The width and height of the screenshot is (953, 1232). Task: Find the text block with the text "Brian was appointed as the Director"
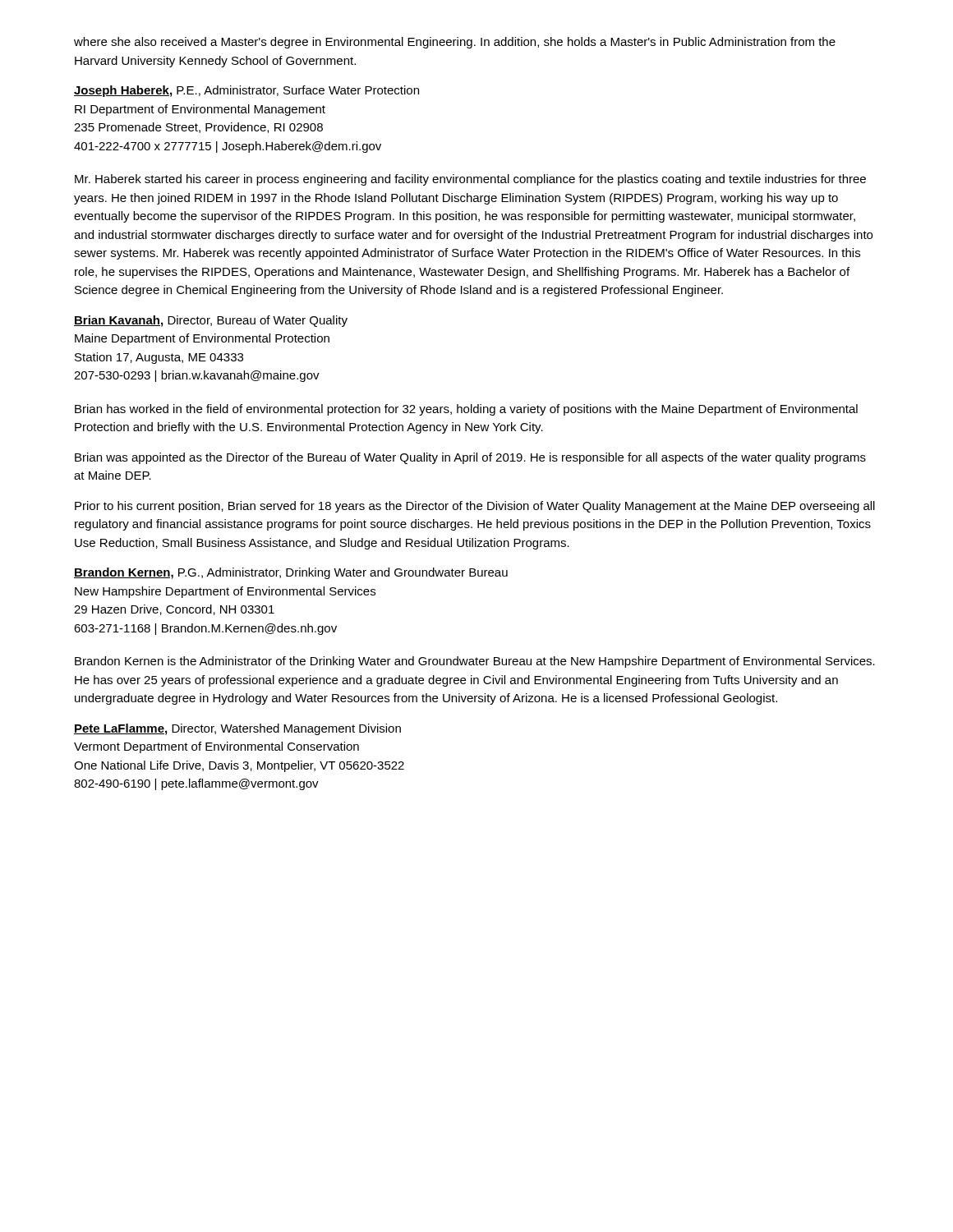pyautogui.click(x=476, y=467)
